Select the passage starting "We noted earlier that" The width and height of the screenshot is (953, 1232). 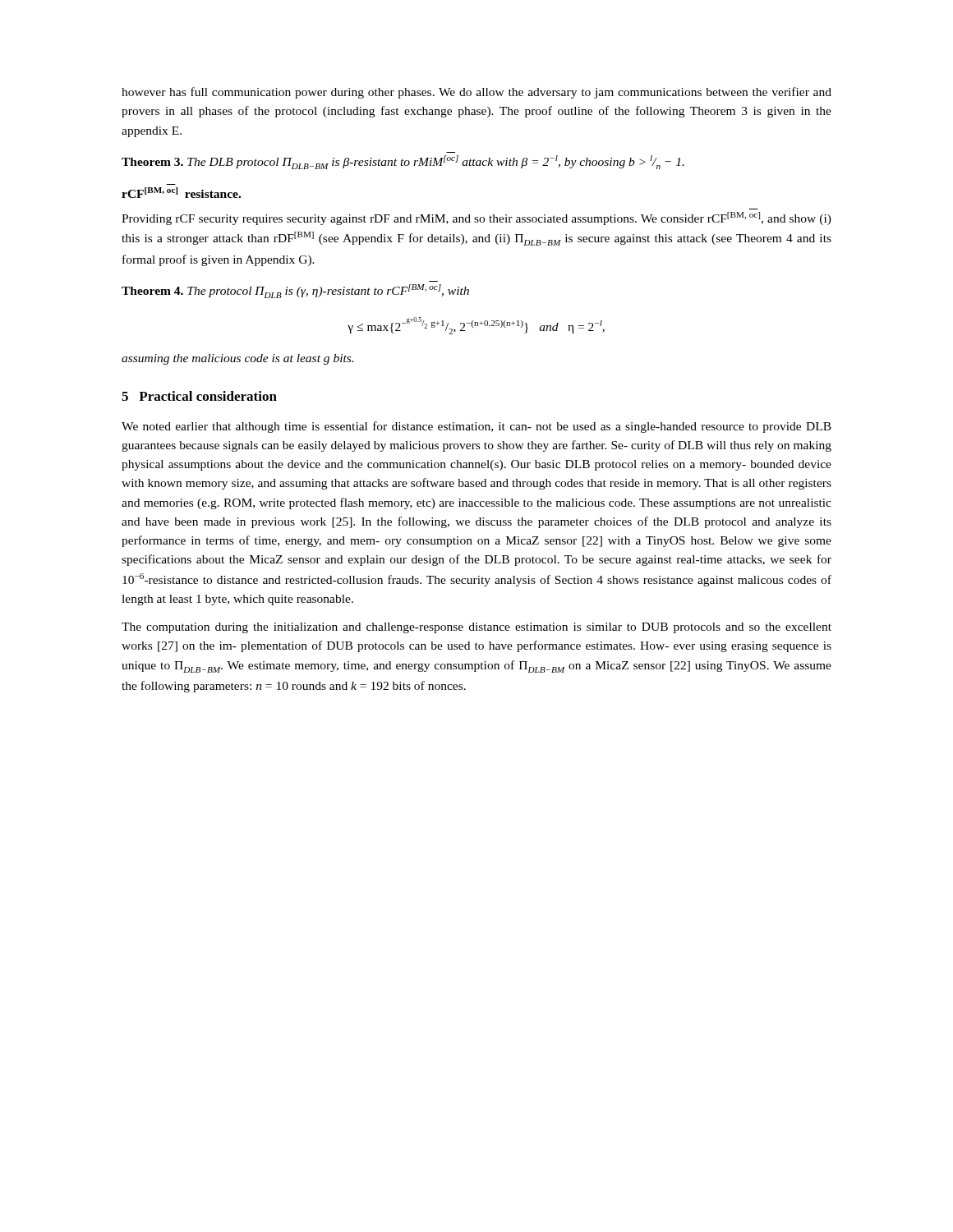pos(476,556)
